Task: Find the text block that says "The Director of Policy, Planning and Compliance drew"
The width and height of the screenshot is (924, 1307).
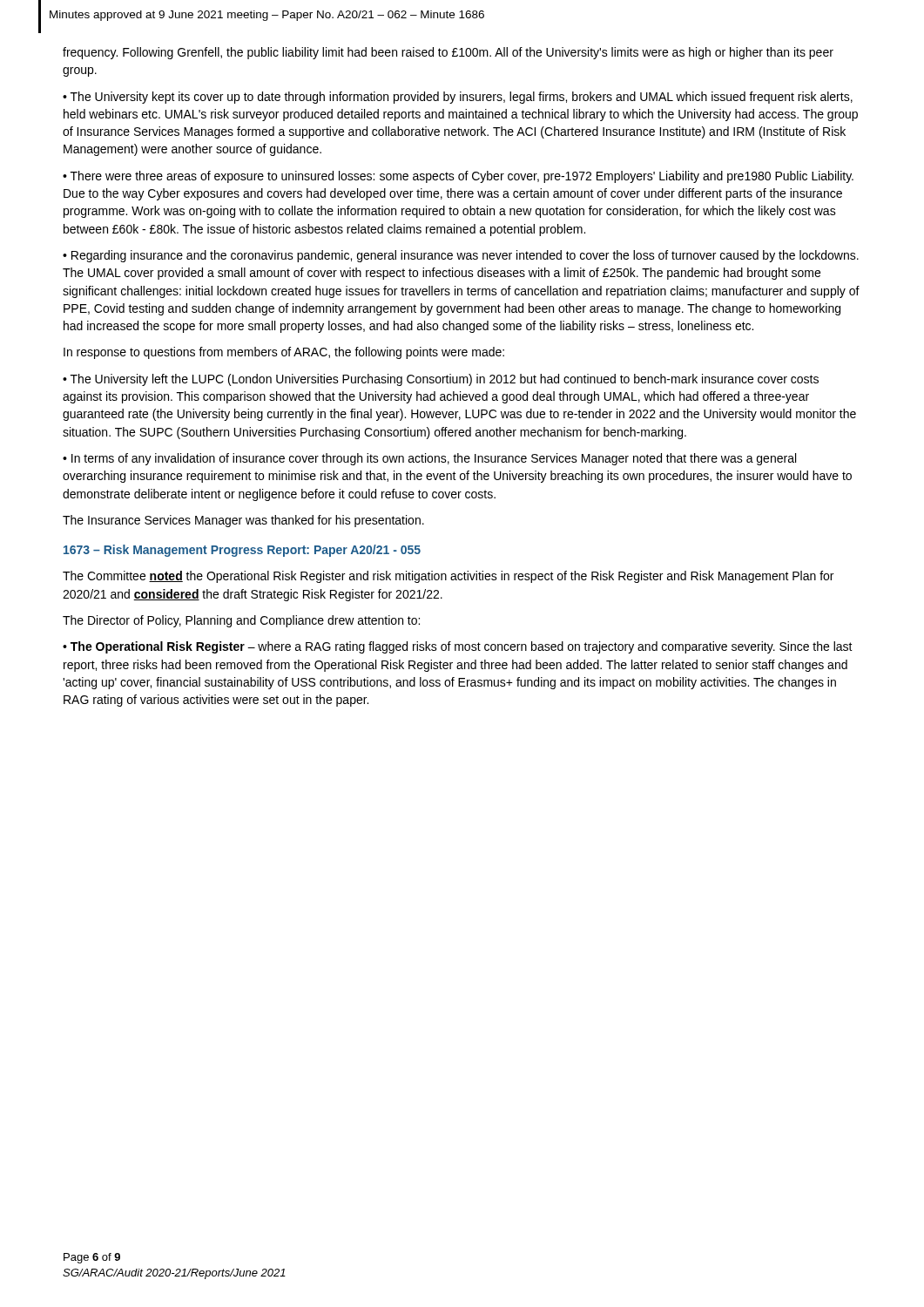Action: pos(241,621)
